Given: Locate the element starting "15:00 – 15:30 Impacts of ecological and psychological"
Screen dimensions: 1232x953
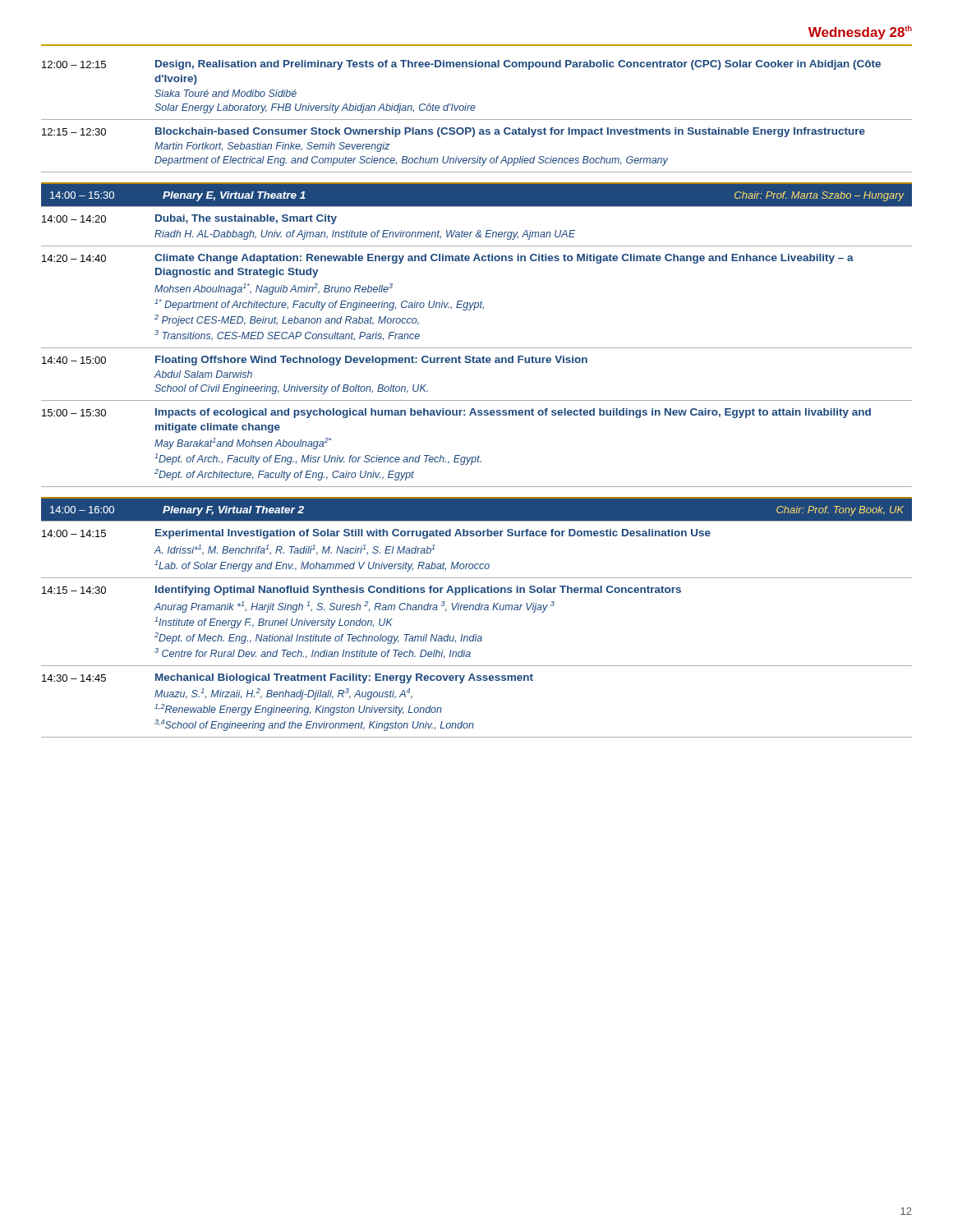Looking at the screenshot, I should click(x=476, y=444).
